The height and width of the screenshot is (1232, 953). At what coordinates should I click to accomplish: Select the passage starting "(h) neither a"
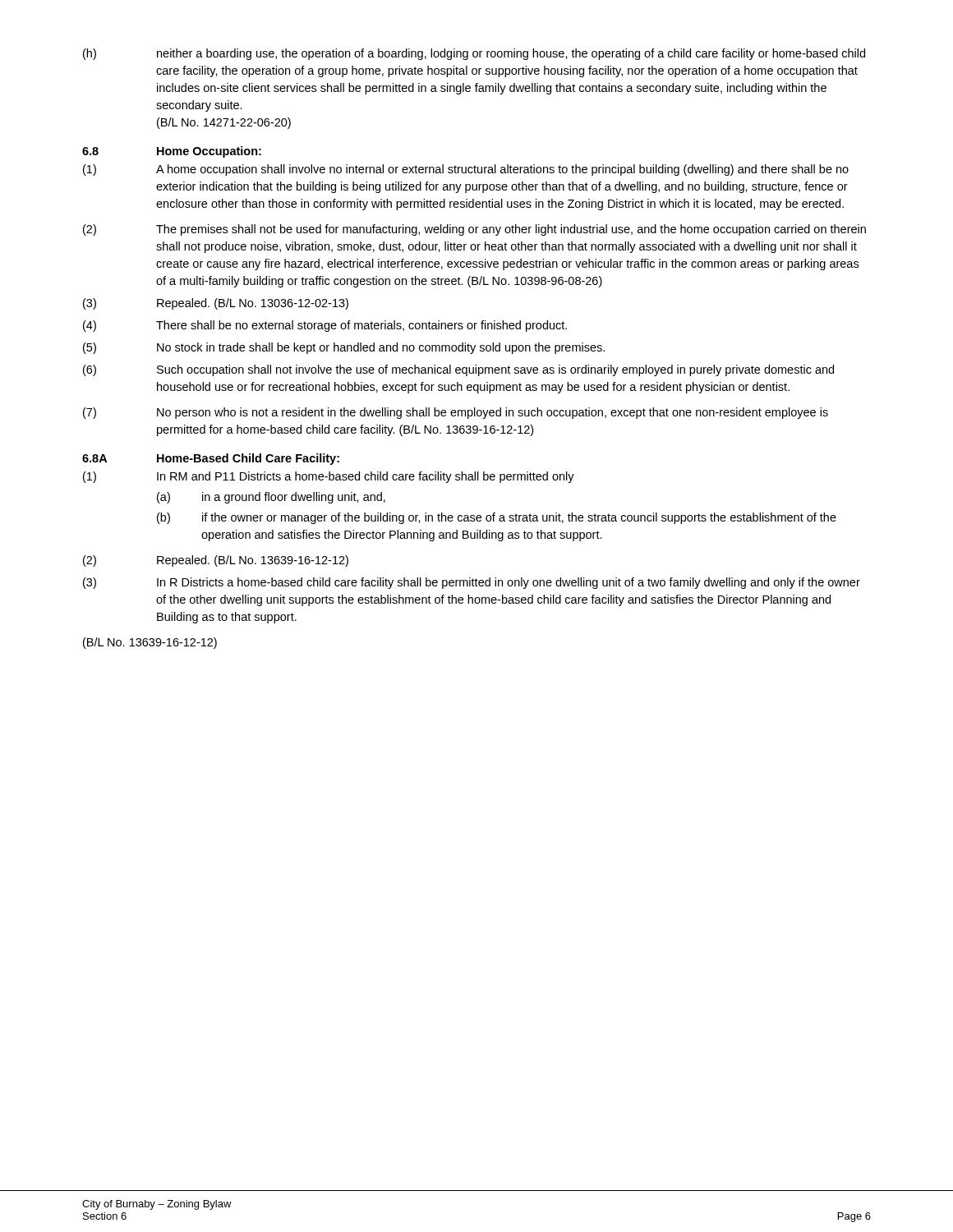[x=476, y=88]
